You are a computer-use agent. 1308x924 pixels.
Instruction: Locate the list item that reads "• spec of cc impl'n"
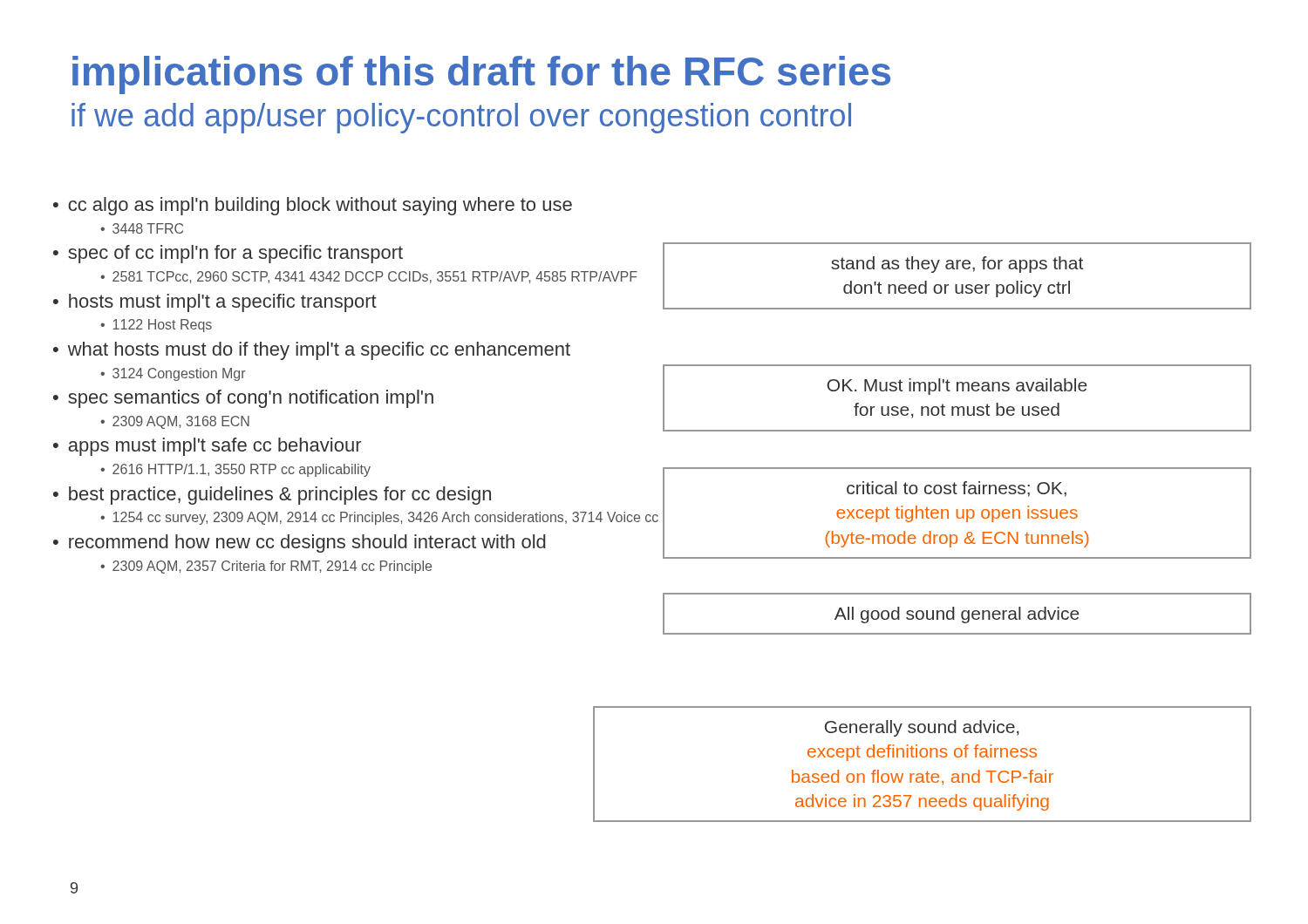click(228, 253)
